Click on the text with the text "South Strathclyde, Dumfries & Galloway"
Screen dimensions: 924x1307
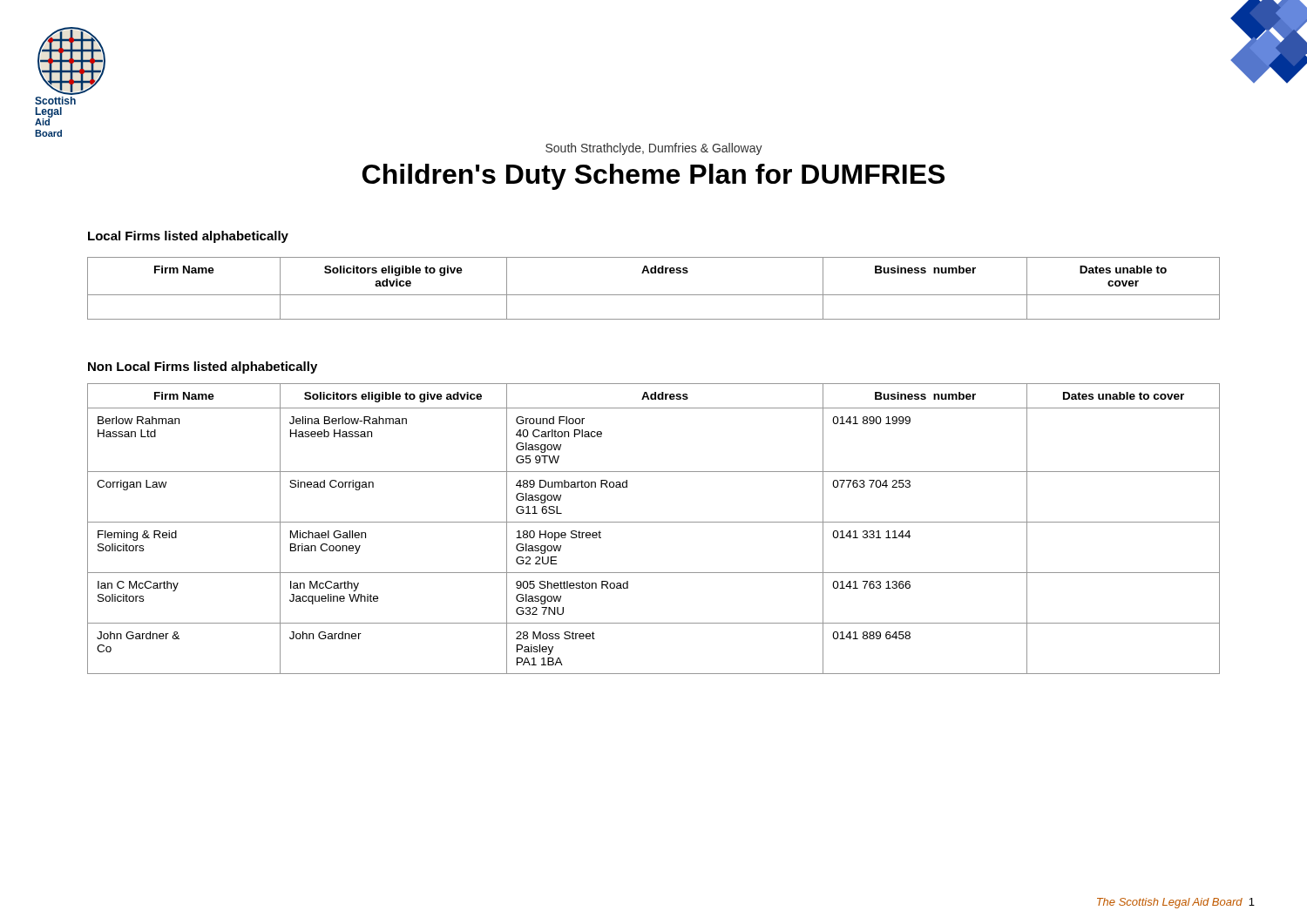[x=654, y=148]
